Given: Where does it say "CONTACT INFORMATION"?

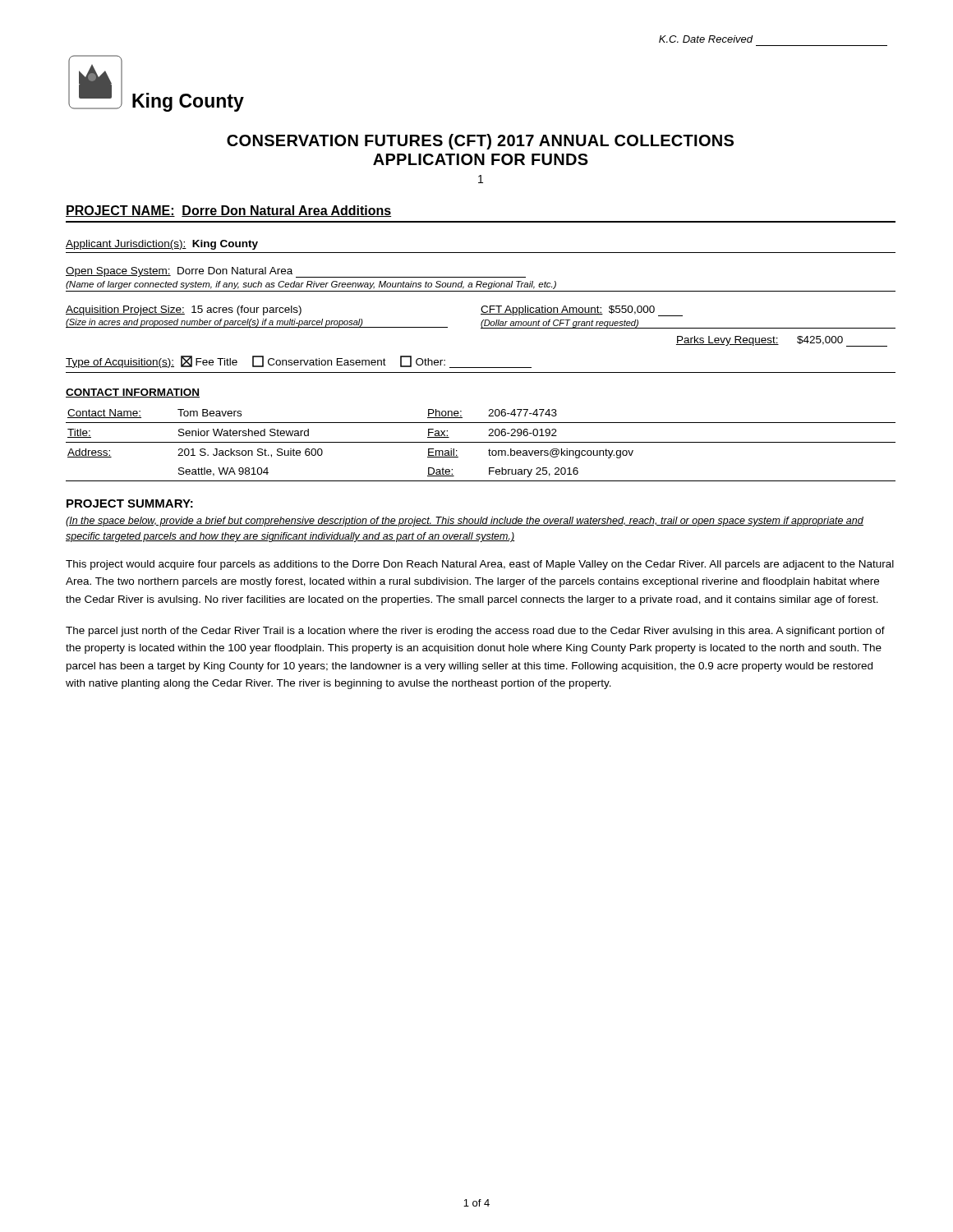Looking at the screenshot, I should tap(133, 392).
